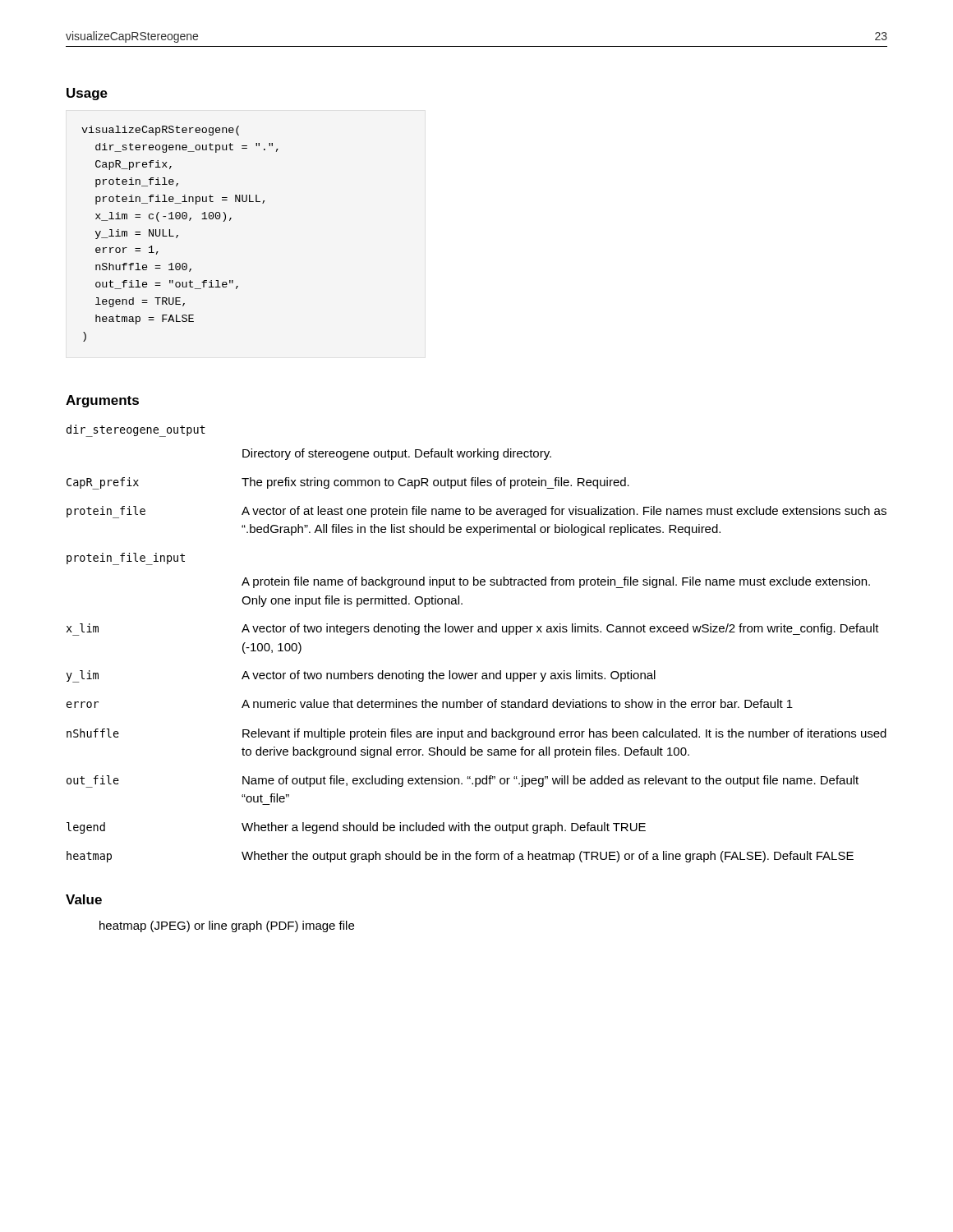
Task: Locate the list item that says "heatmap Whether the output graph"
Action: coord(476,858)
